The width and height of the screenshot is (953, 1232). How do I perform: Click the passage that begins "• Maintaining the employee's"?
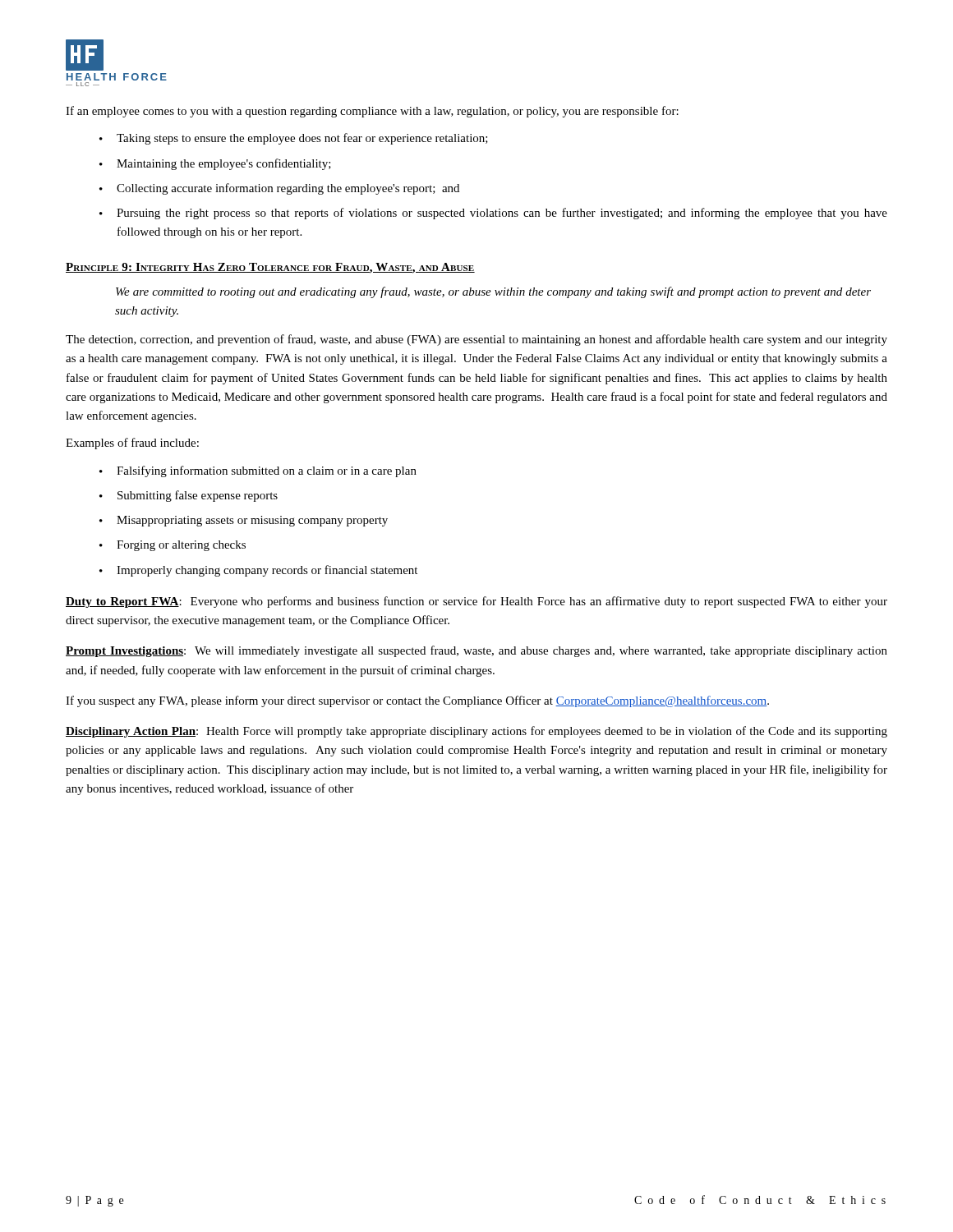coord(215,164)
